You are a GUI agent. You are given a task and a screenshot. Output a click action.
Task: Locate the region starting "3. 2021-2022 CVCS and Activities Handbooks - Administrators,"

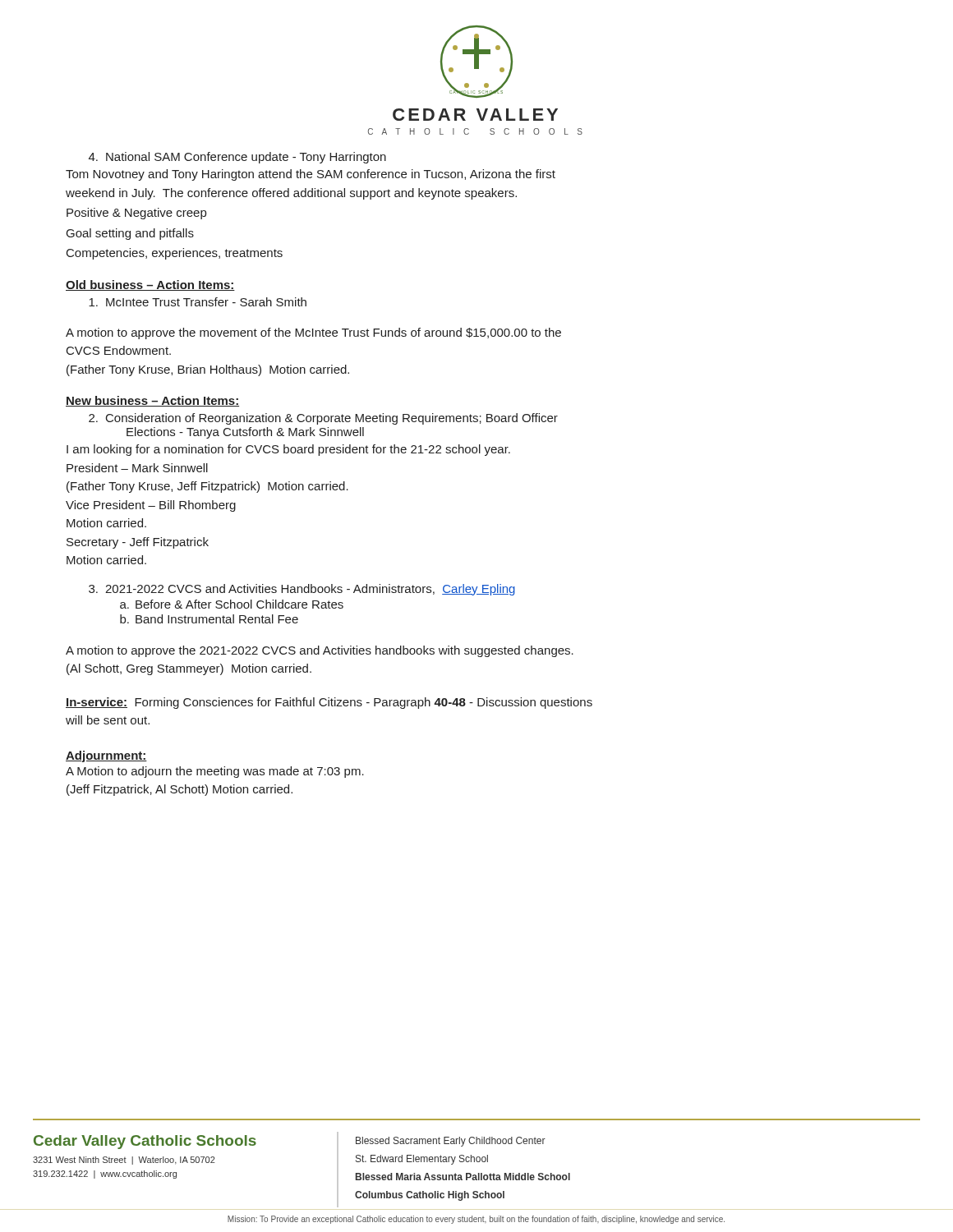coord(476,604)
